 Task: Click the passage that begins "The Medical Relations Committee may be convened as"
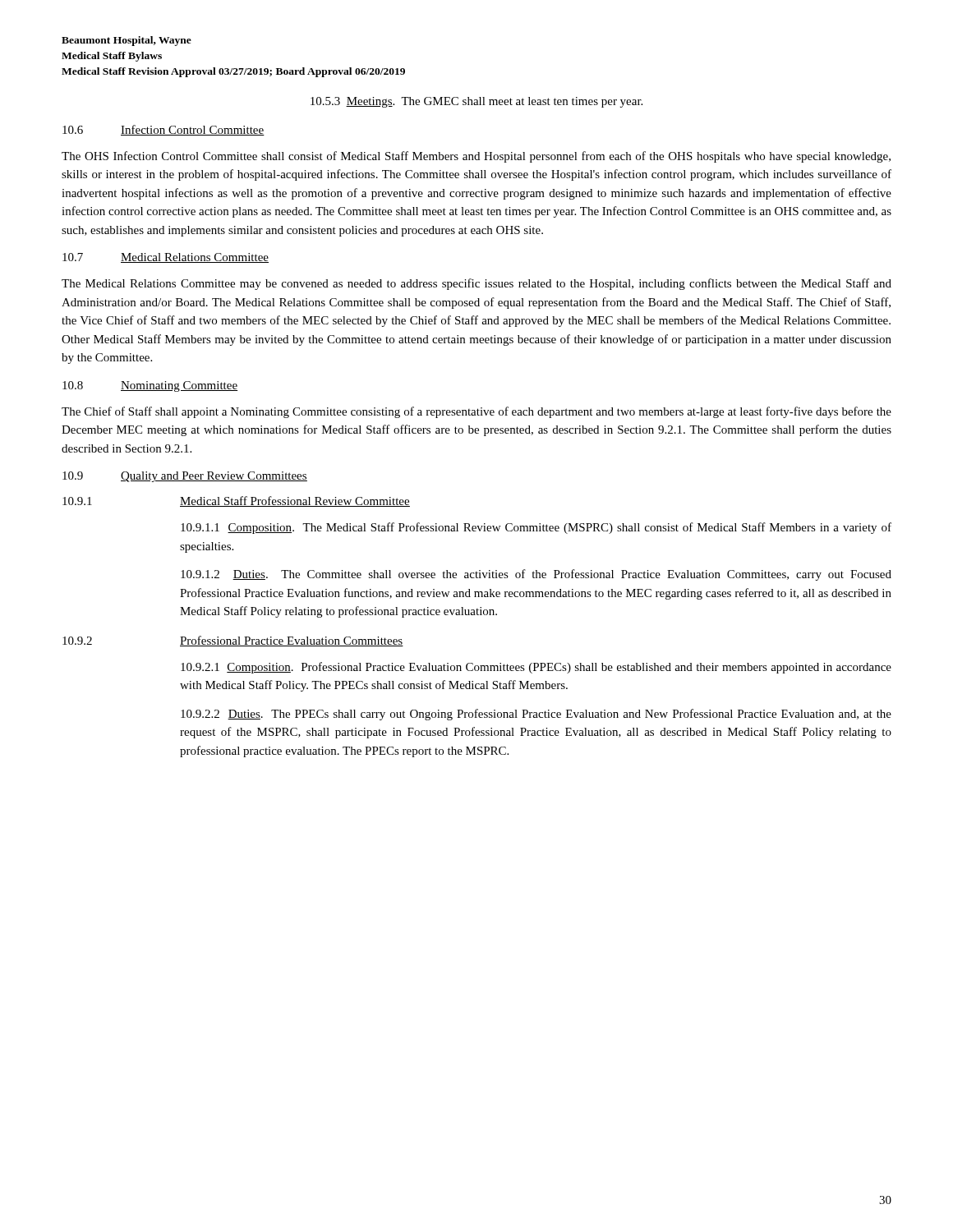tap(476, 320)
